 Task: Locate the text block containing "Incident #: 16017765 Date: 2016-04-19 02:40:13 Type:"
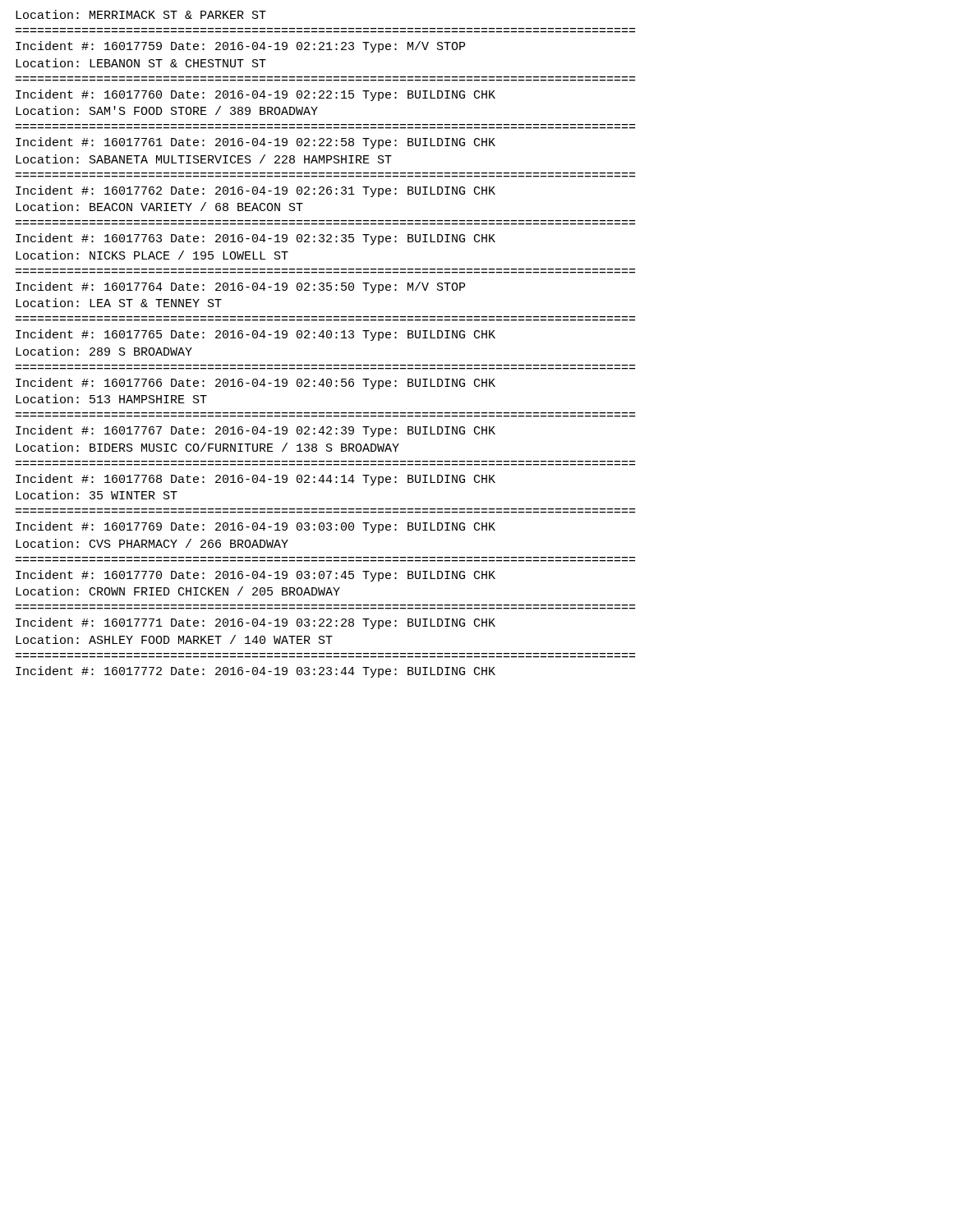tap(255, 344)
